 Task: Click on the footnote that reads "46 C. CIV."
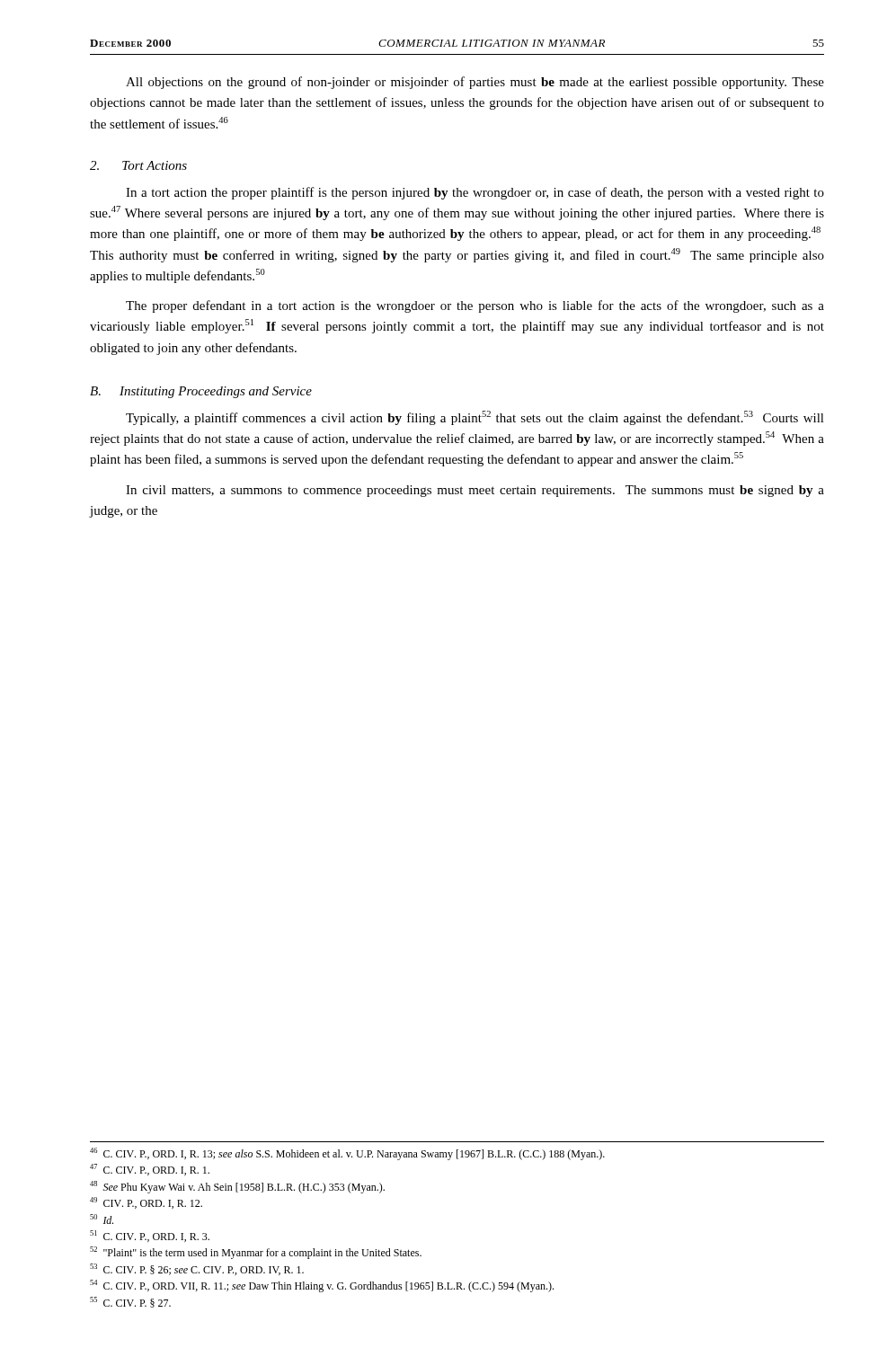347,1153
